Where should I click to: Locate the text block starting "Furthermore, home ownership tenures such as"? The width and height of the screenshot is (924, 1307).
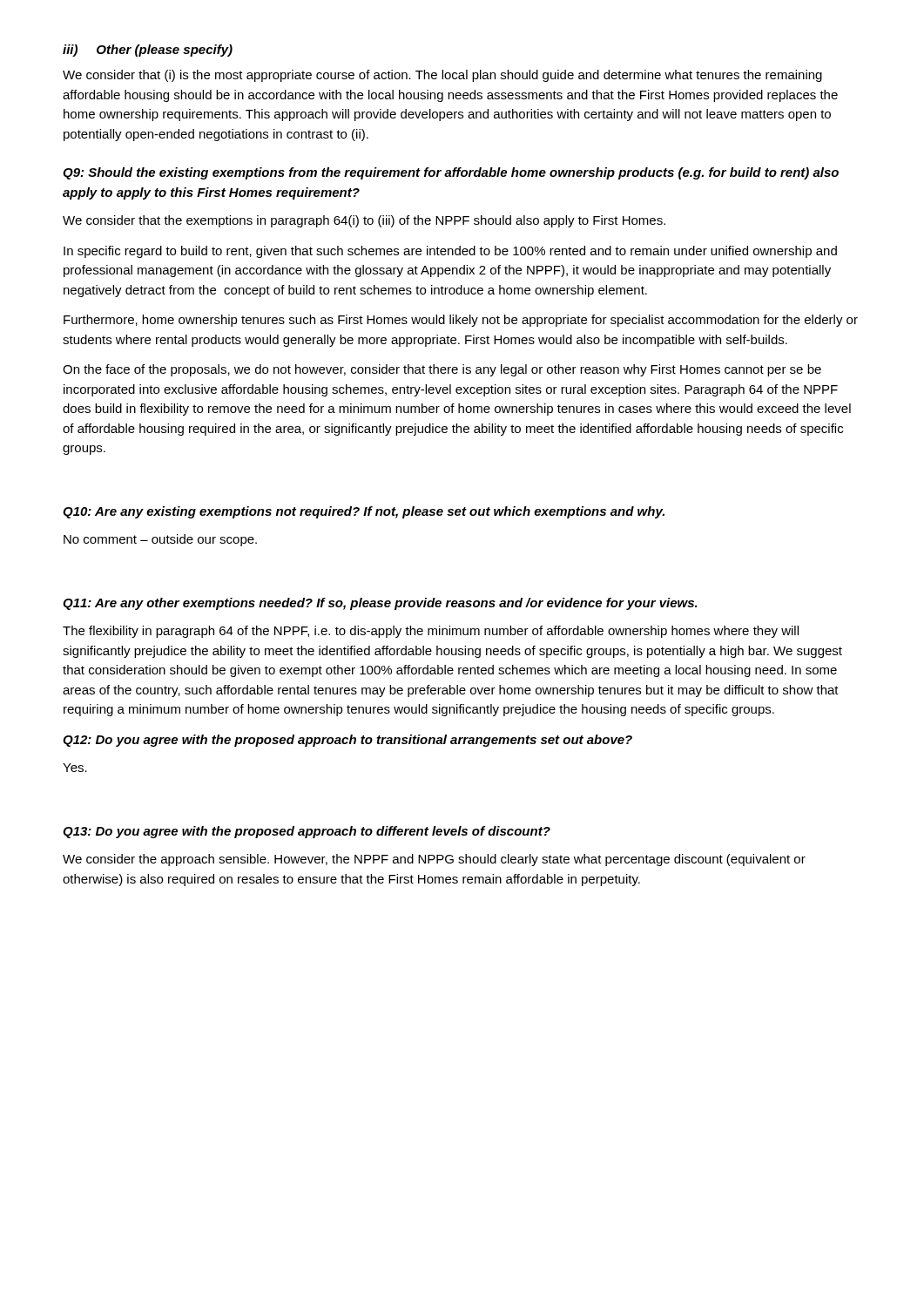coord(460,329)
